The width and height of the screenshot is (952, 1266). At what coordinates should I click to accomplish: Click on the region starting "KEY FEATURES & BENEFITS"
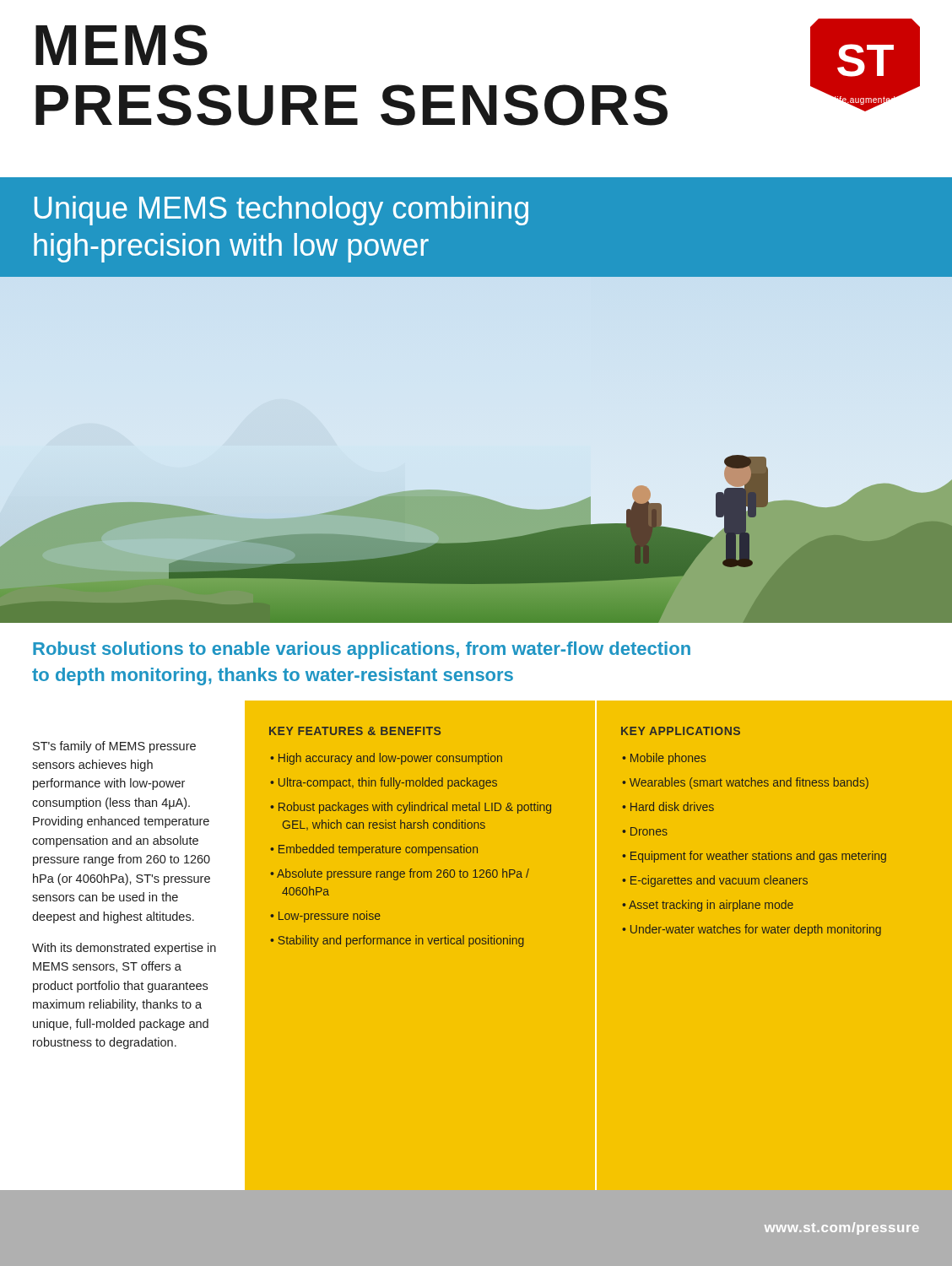point(355,731)
